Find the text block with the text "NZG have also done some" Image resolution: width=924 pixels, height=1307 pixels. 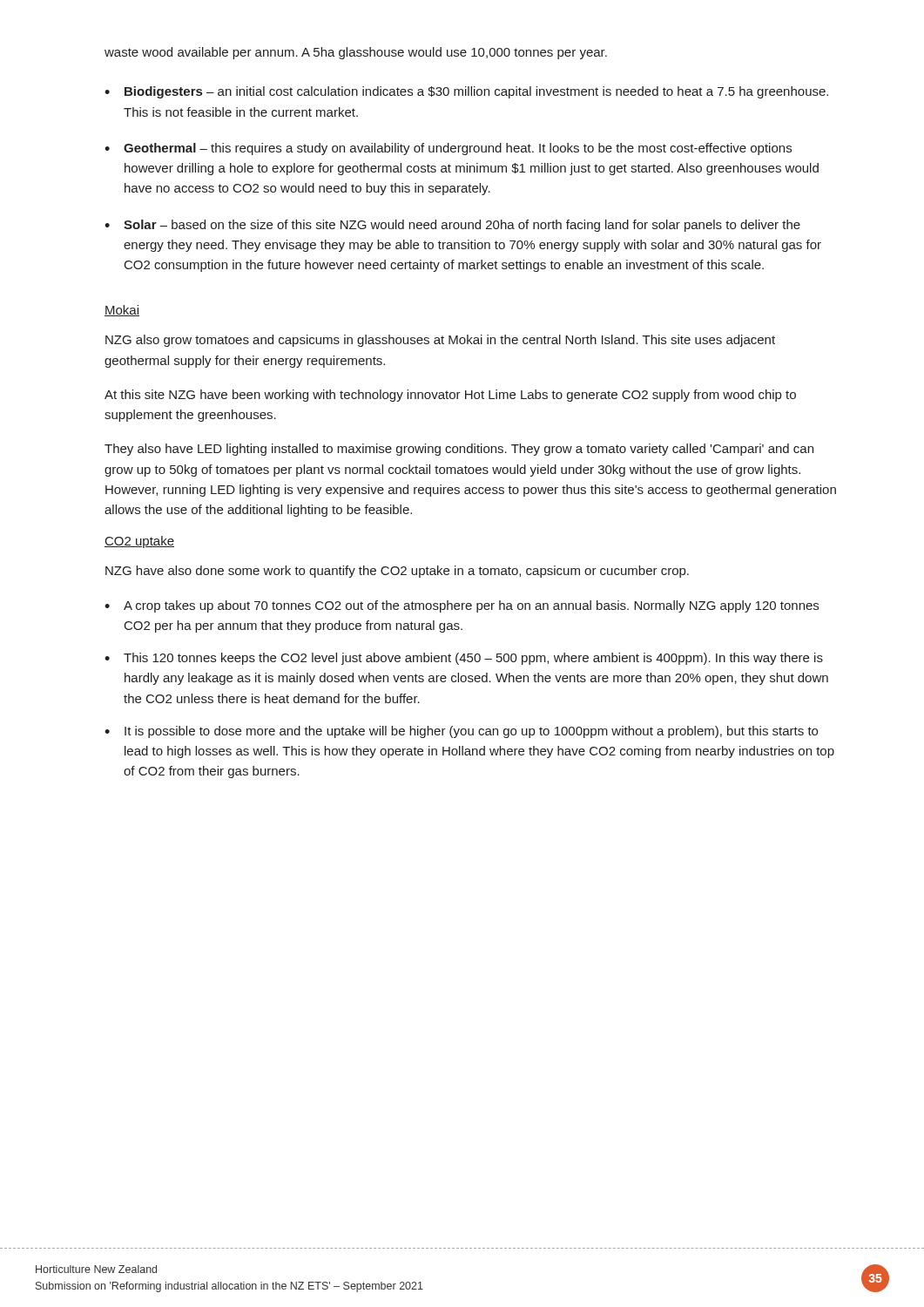tap(397, 571)
